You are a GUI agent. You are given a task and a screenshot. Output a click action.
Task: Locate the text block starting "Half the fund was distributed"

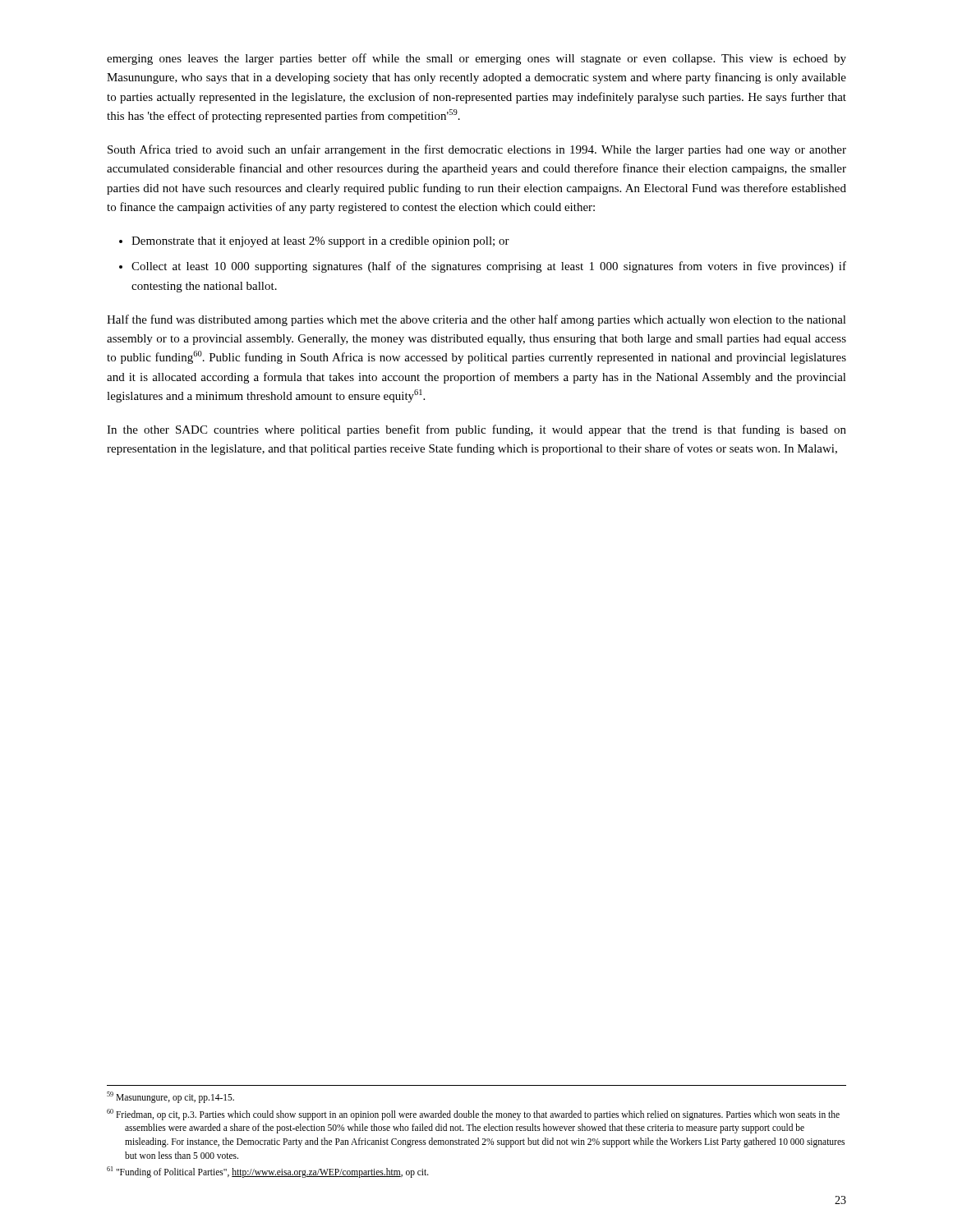[476, 357]
